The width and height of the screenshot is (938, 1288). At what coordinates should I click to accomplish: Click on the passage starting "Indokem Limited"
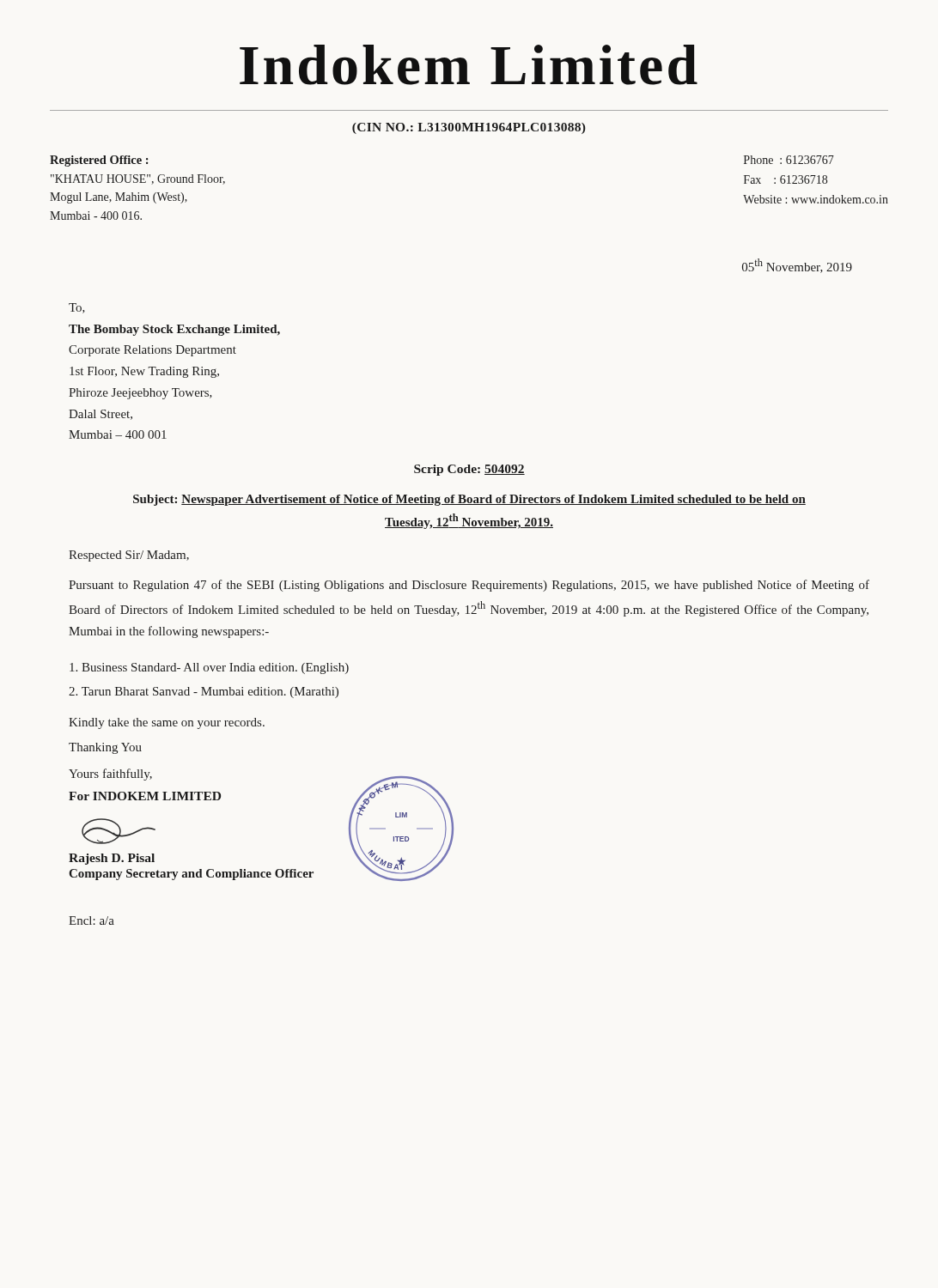click(x=469, y=65)
